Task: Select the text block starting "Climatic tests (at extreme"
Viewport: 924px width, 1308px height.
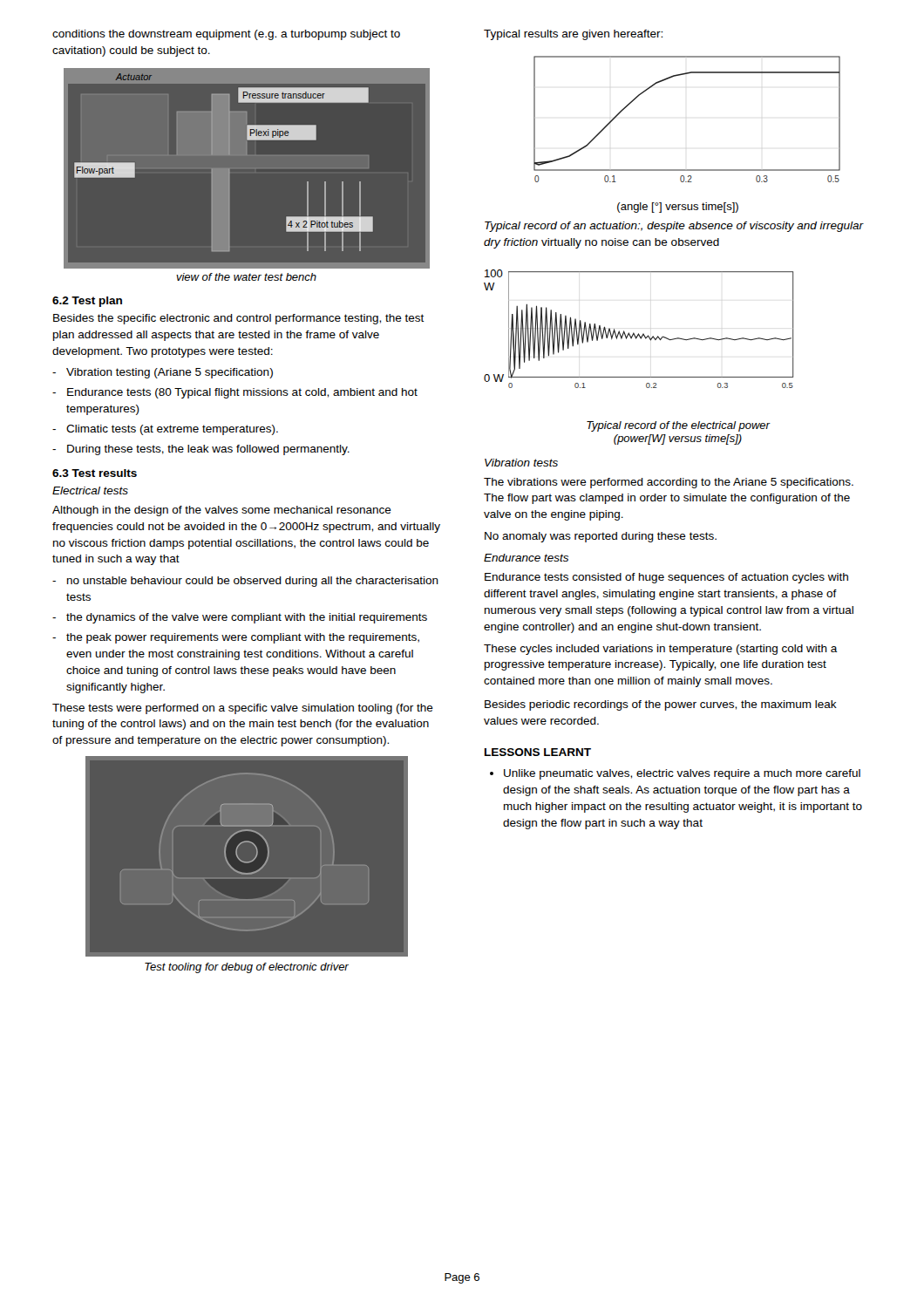Action: 246,430
